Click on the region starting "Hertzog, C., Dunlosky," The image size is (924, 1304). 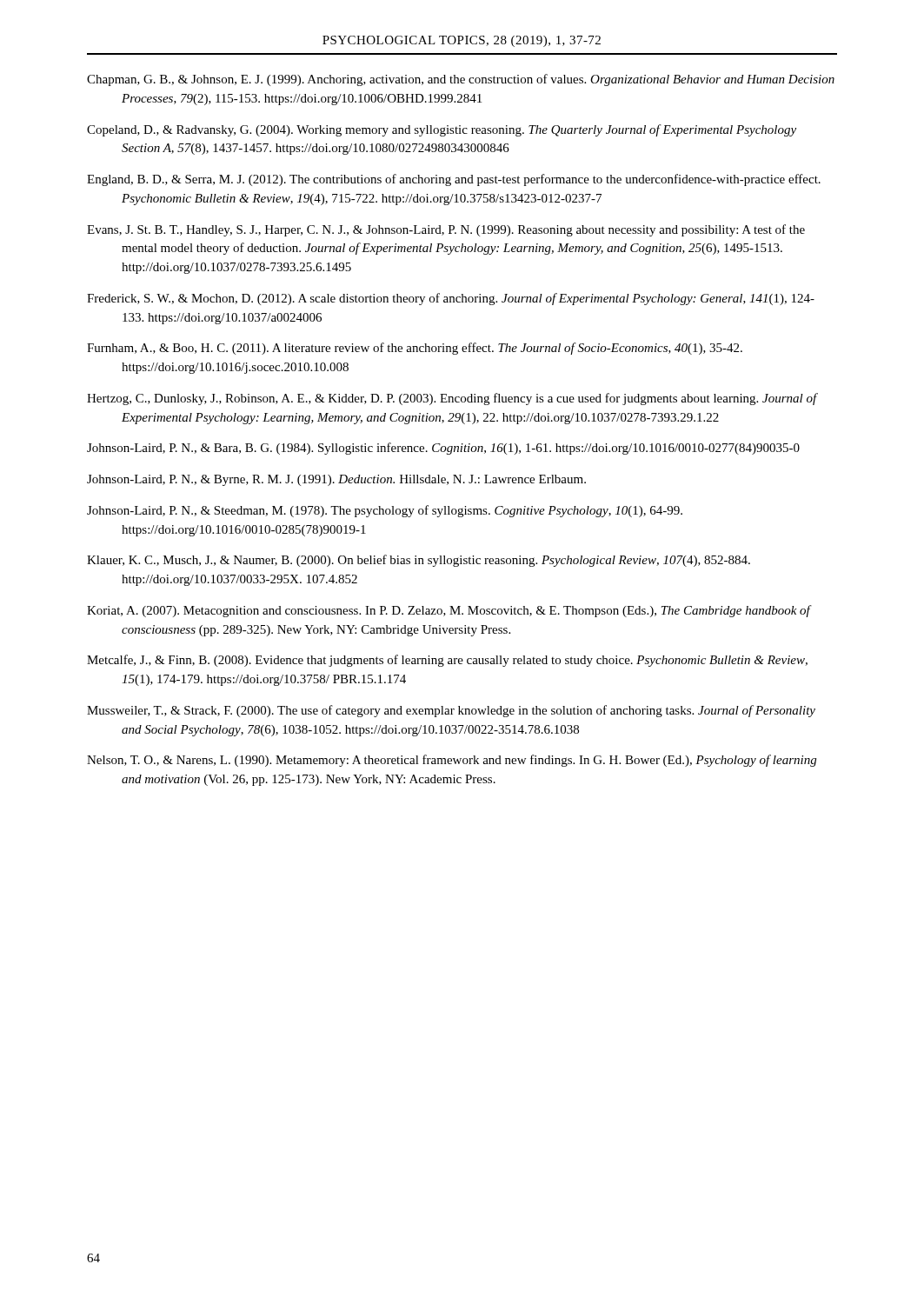click(x=452, y=407)
